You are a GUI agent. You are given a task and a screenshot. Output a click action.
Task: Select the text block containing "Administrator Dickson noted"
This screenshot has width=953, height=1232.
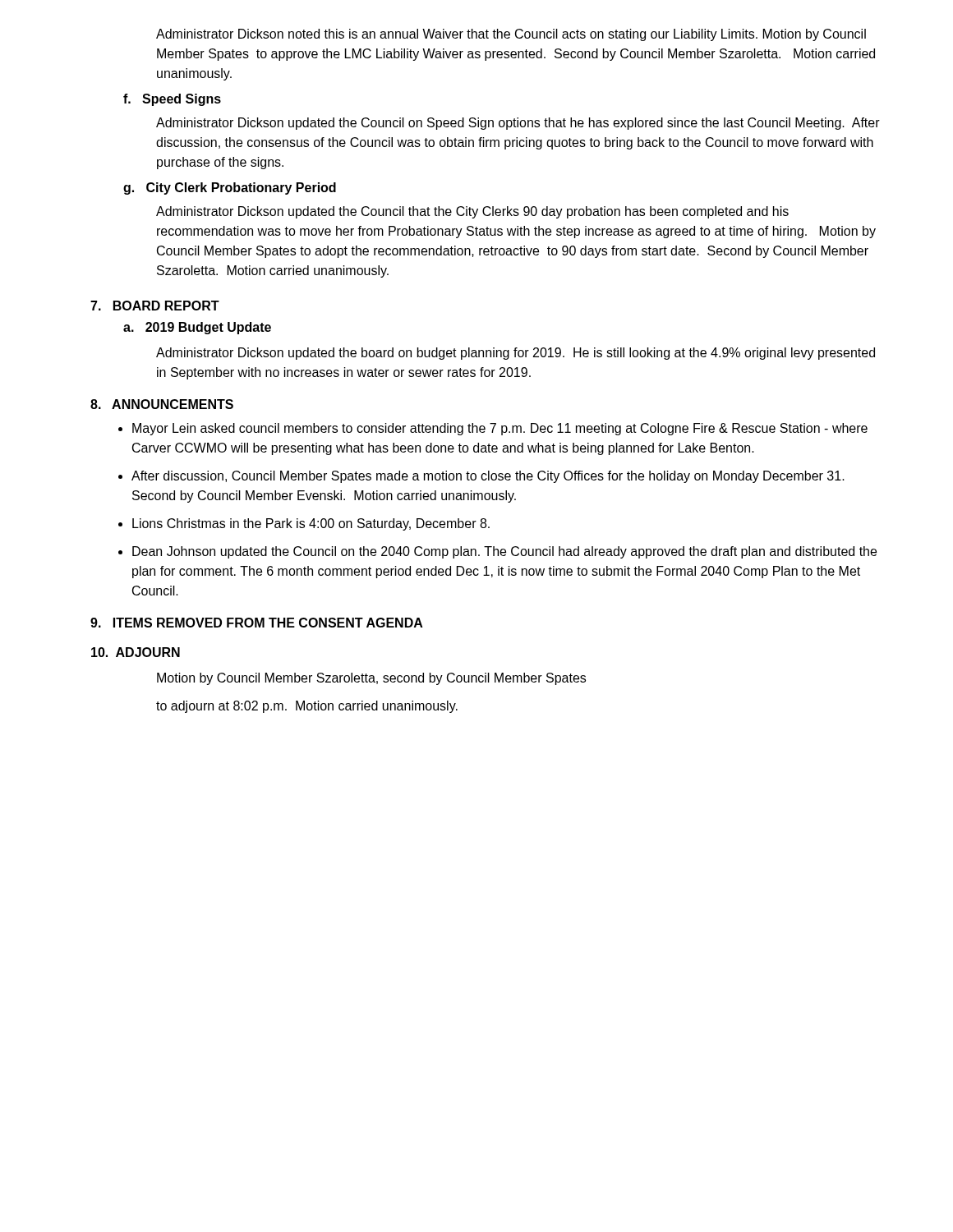pos(516,54)
